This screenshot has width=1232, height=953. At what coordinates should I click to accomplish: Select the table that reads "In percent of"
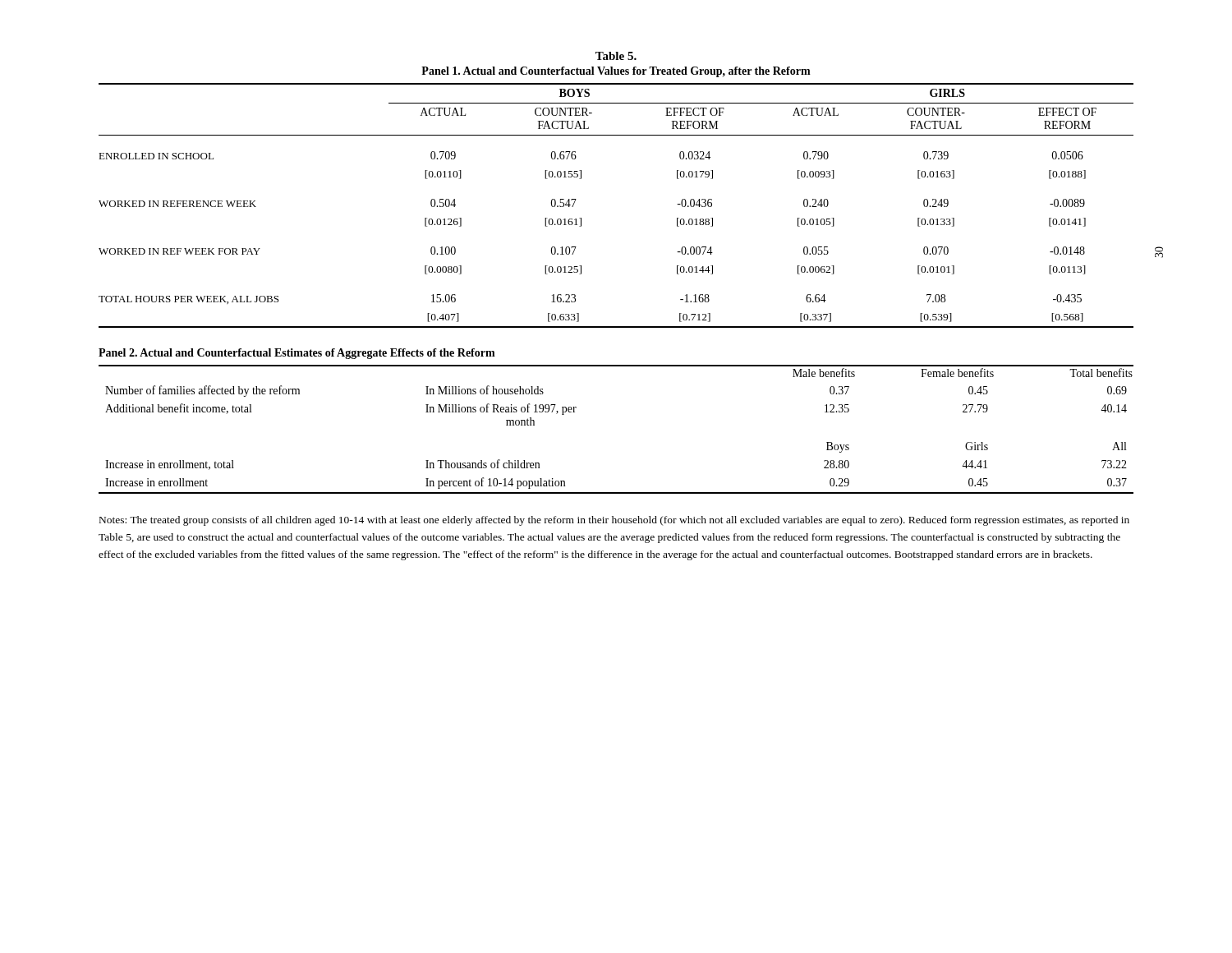click(616, 429)
